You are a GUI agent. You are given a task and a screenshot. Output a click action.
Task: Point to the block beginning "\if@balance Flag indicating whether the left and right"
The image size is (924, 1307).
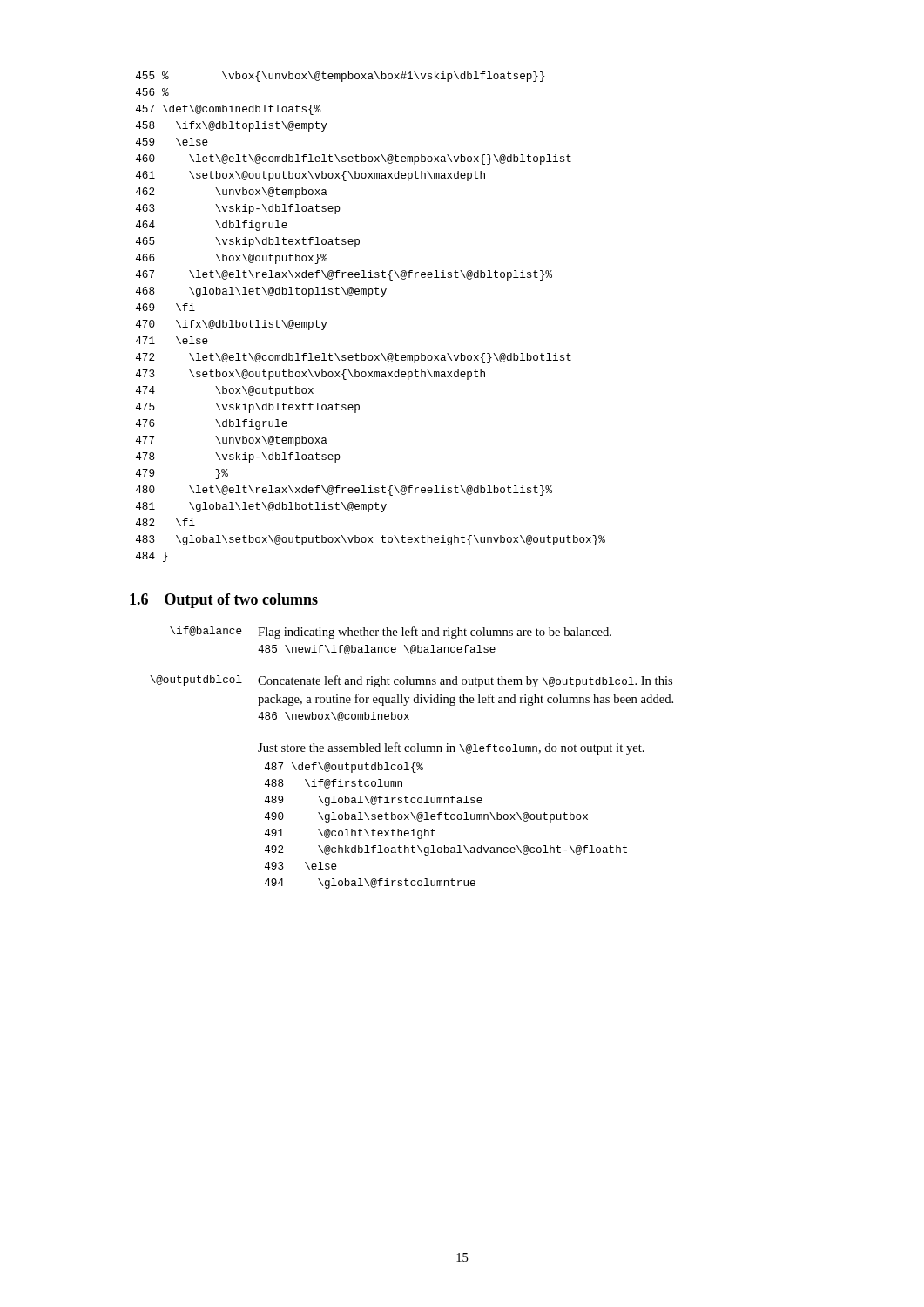tap(464, 640)
